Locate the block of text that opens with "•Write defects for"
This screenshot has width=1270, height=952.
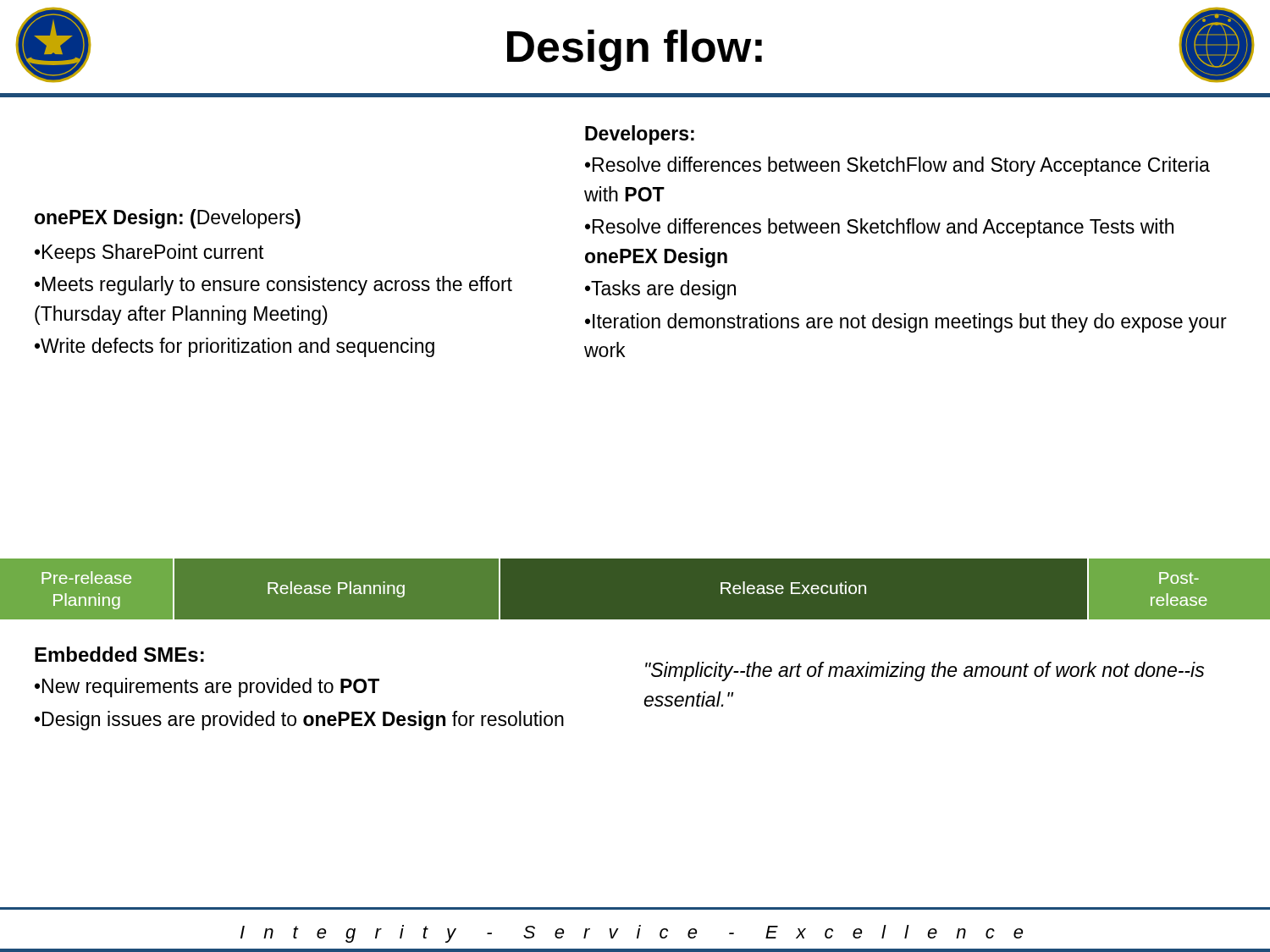(x=235, y=346)
